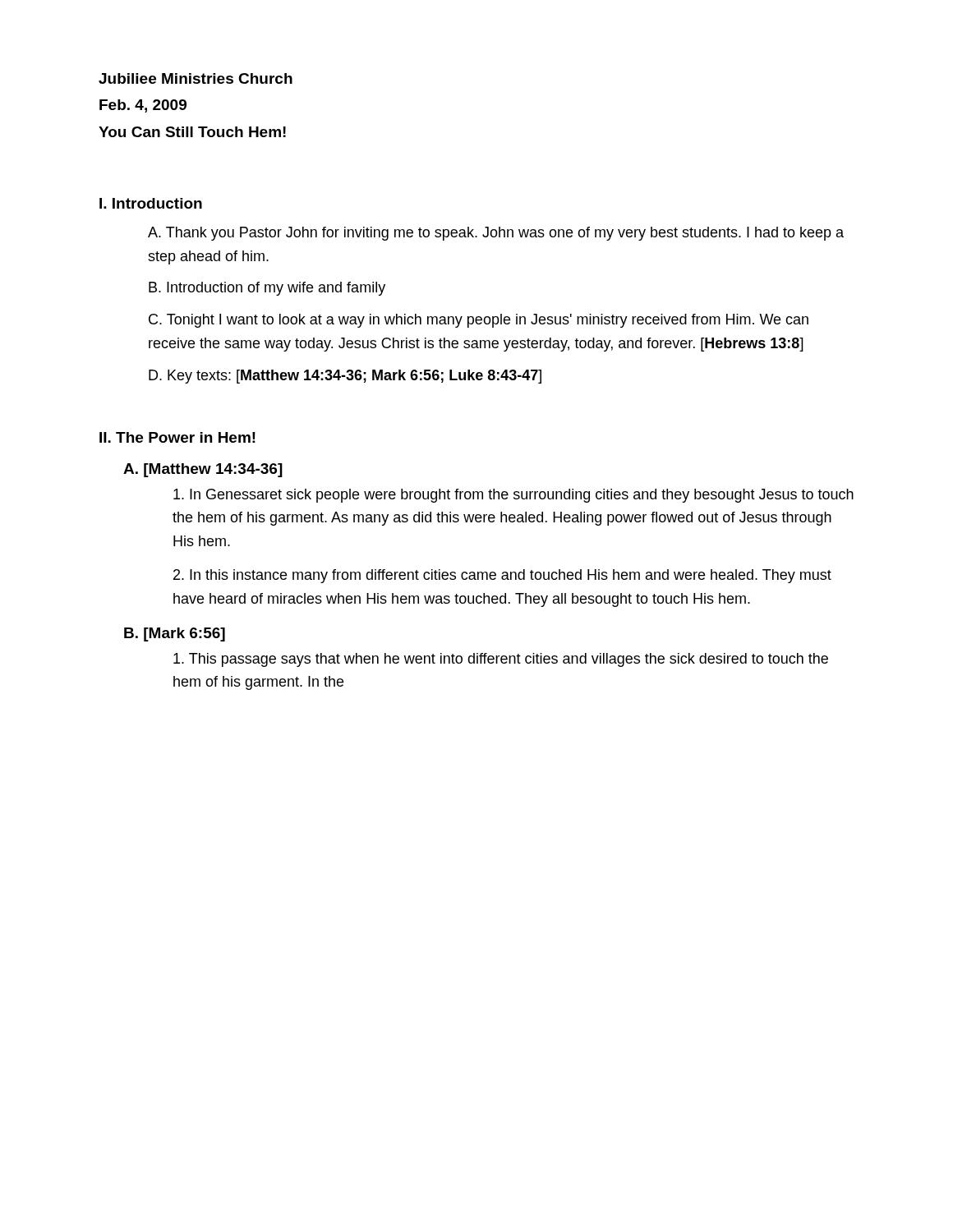Find "B. [Mark 6:56]" on this page
The image size is (953, 1232).
click(174, 633)
